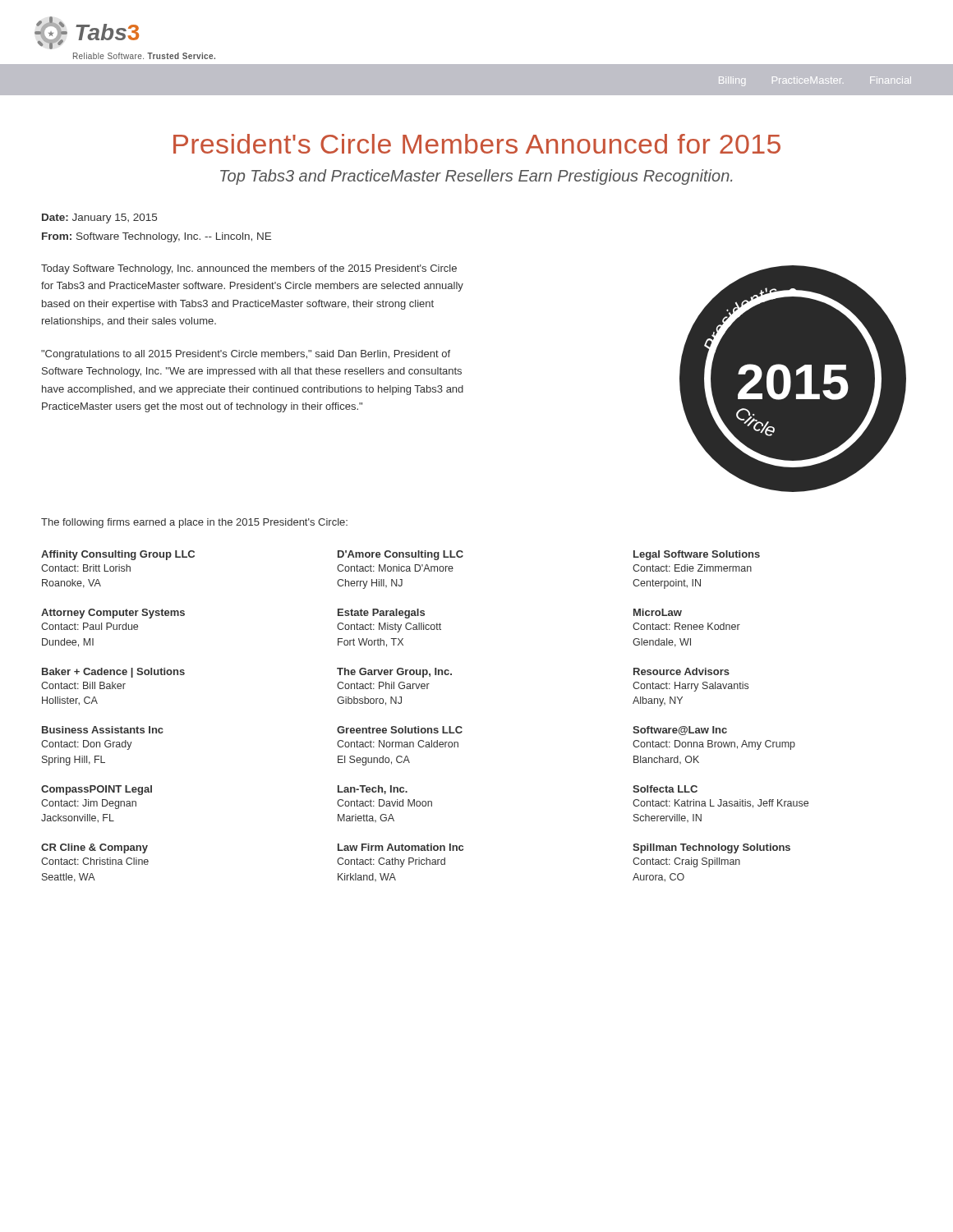Locate the element starting "CR Cline & Company Contact: Christina"

(94, 848)
